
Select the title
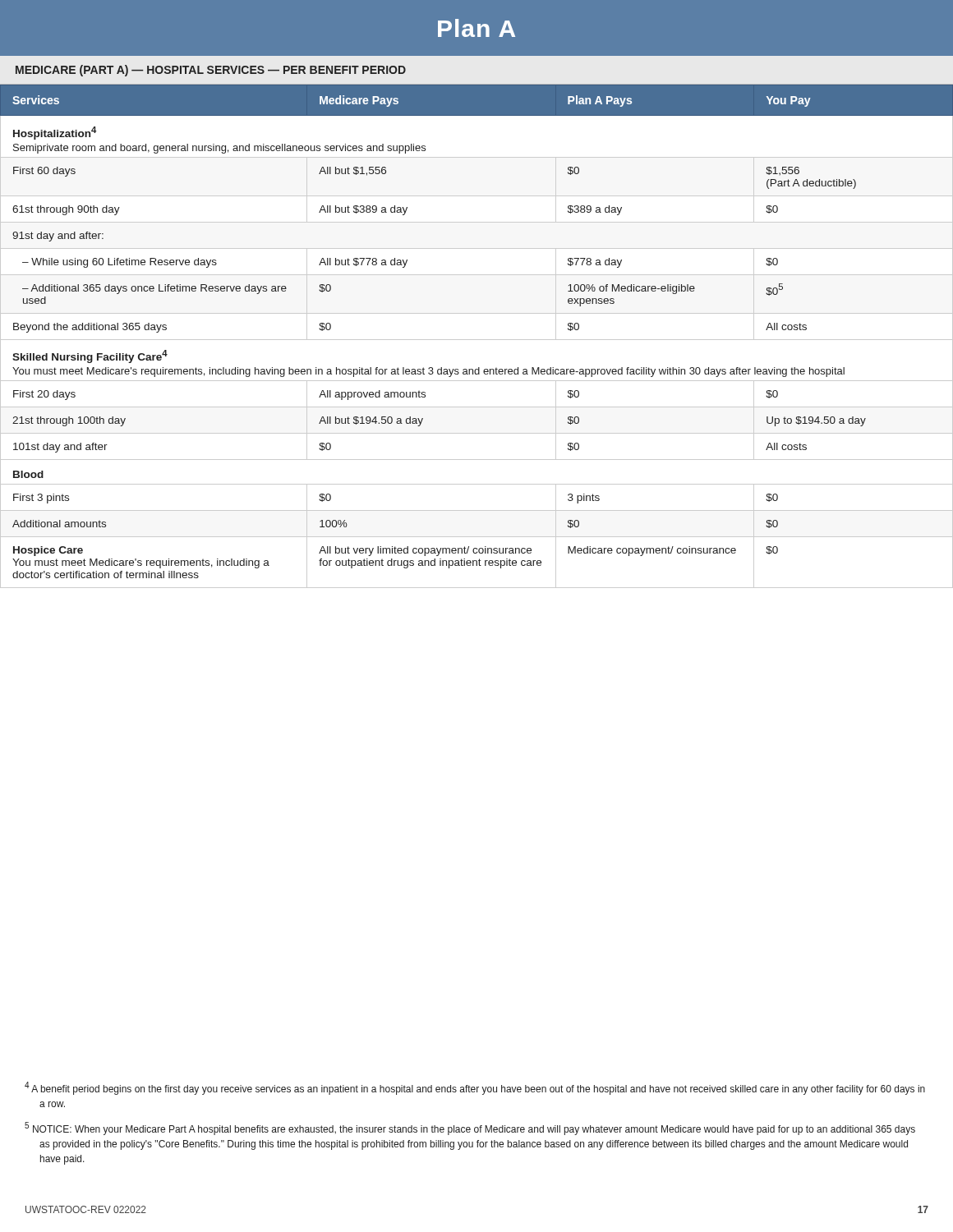pyautogui.click(x=476, y=29)
